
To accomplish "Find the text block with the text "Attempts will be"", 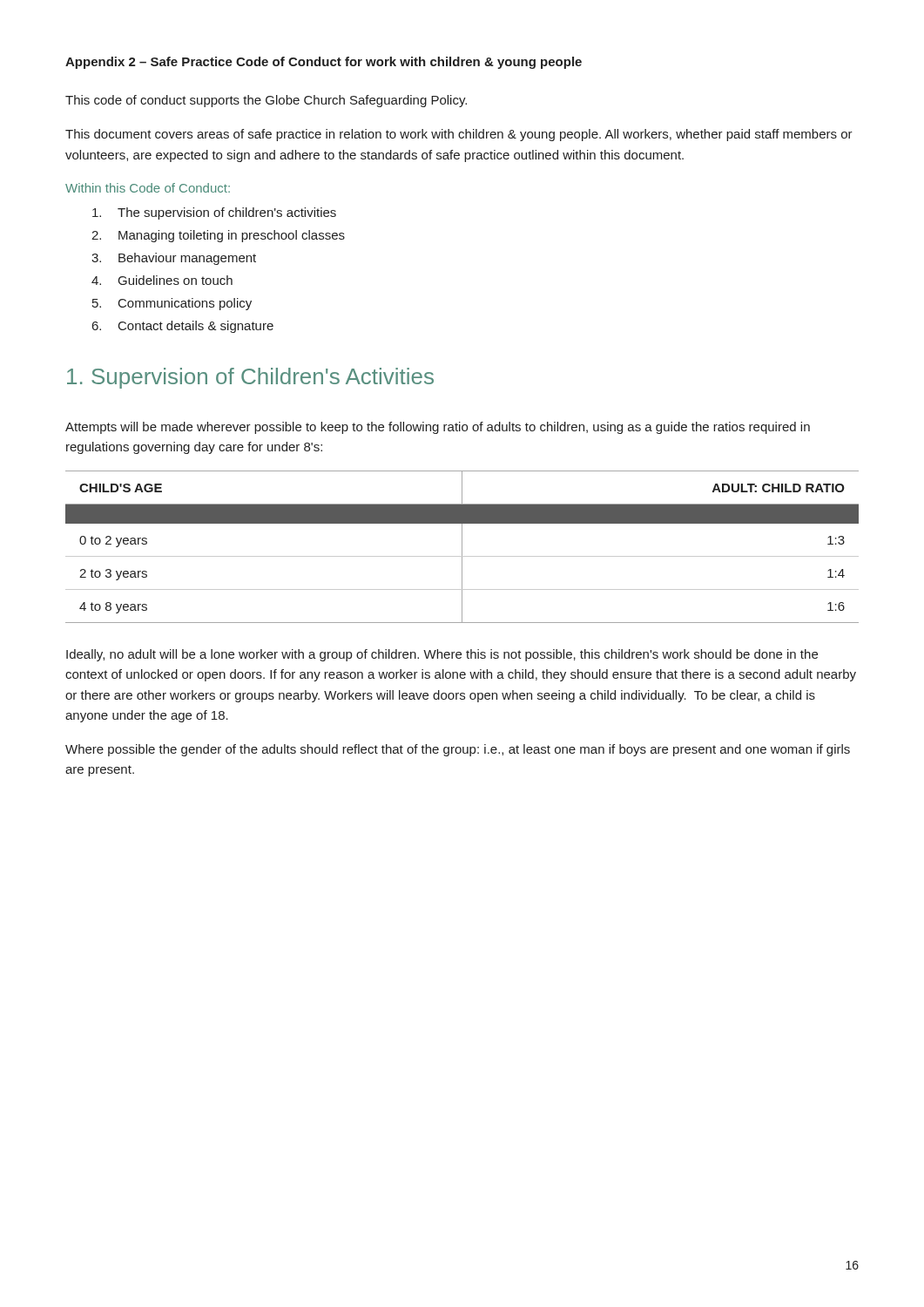I will (x=462, y=436).
